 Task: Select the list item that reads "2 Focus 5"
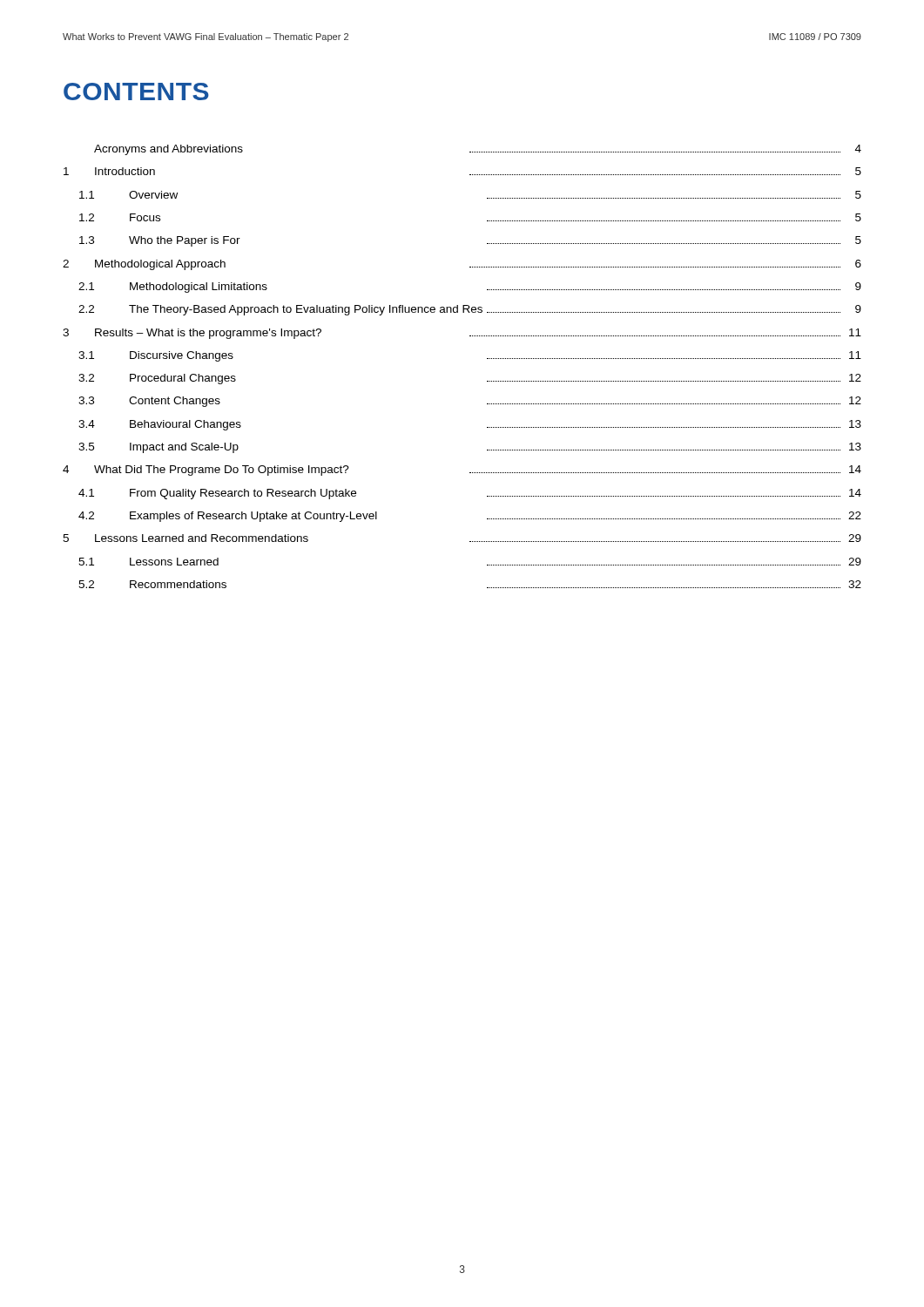point(81,217)
